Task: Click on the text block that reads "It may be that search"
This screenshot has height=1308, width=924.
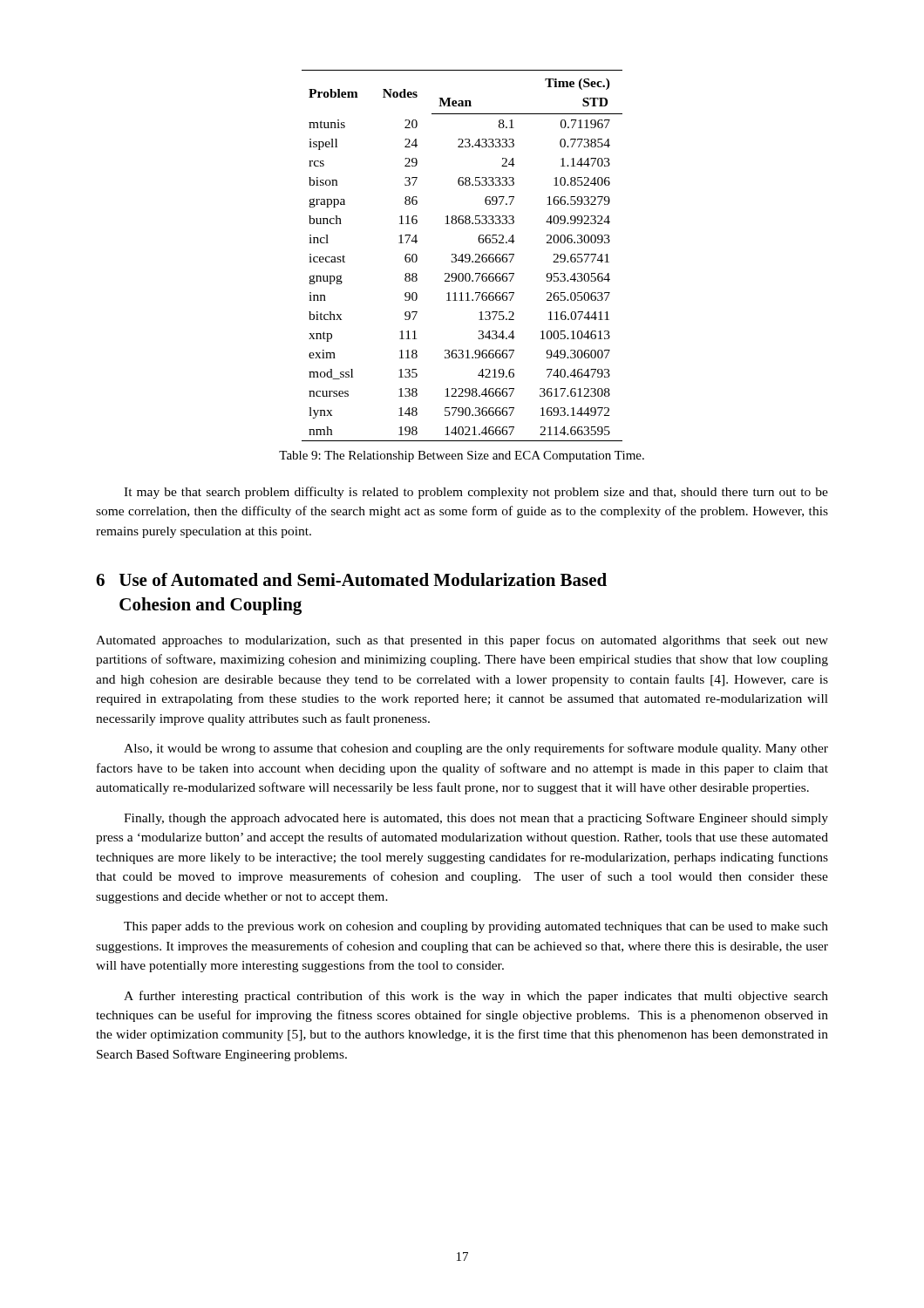Action: [462, 511]
